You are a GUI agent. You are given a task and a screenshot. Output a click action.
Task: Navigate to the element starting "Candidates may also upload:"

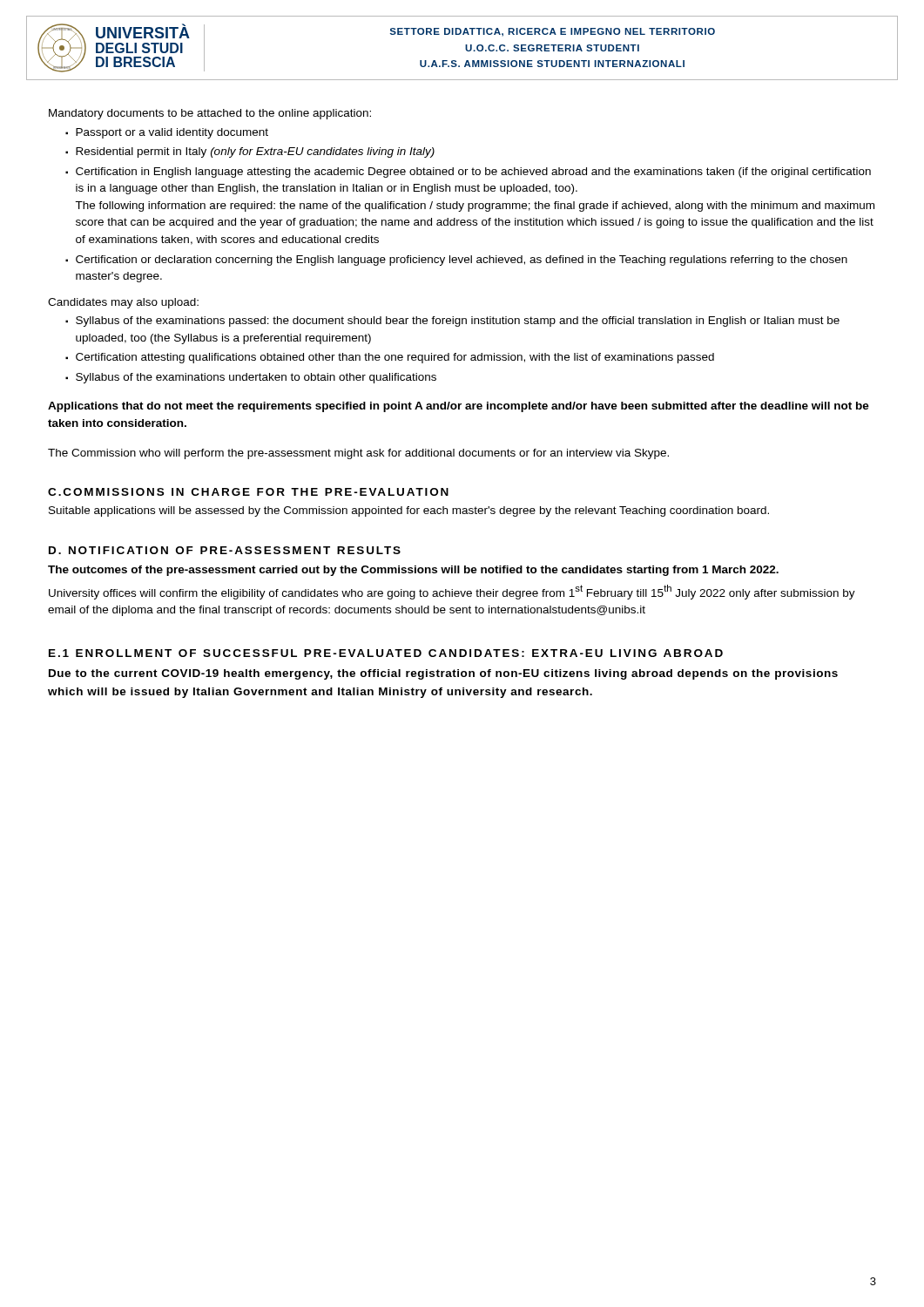point(124,302)
